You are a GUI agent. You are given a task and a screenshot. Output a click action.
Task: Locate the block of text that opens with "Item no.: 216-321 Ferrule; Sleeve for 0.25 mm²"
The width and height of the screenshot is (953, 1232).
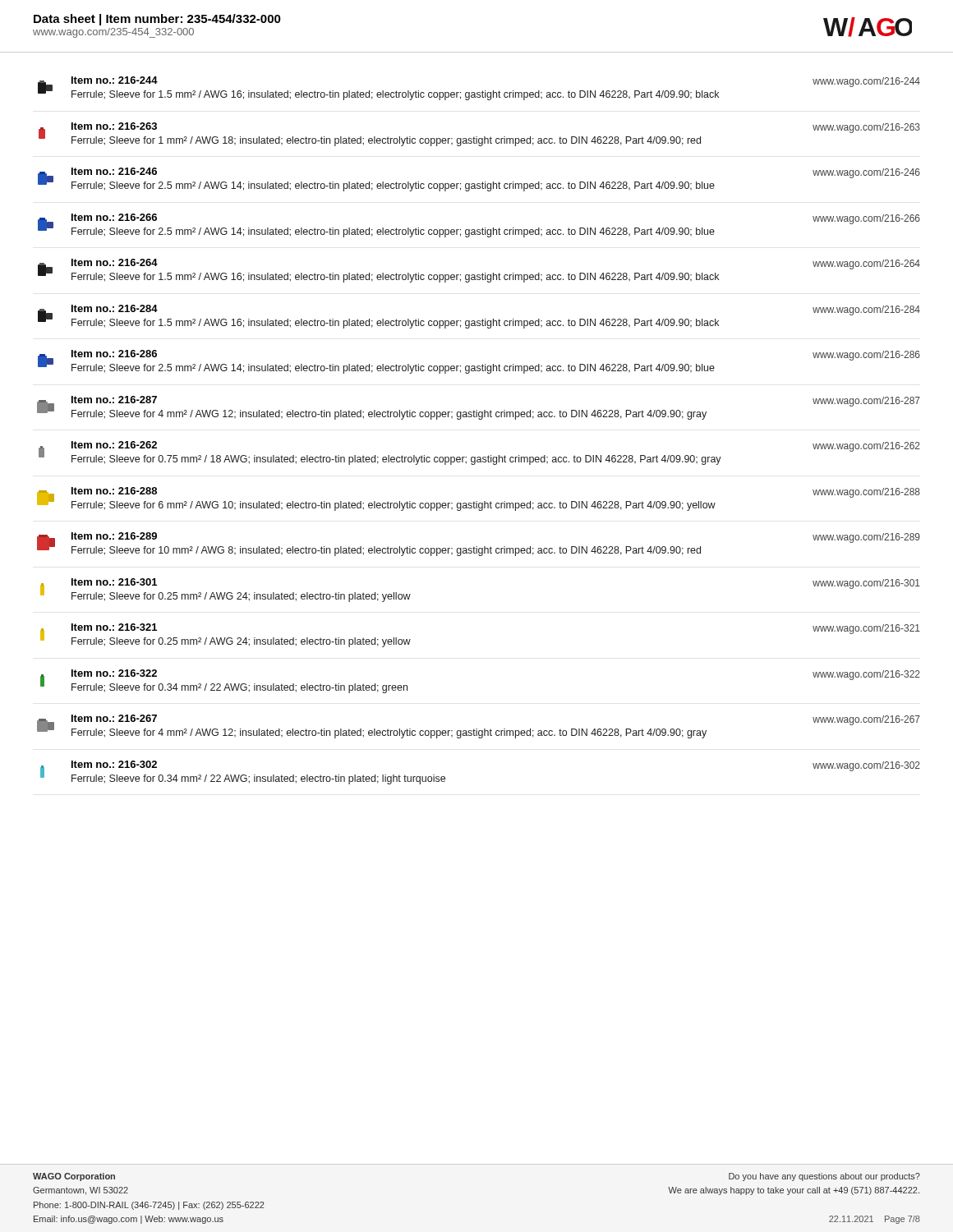(154, 639)
